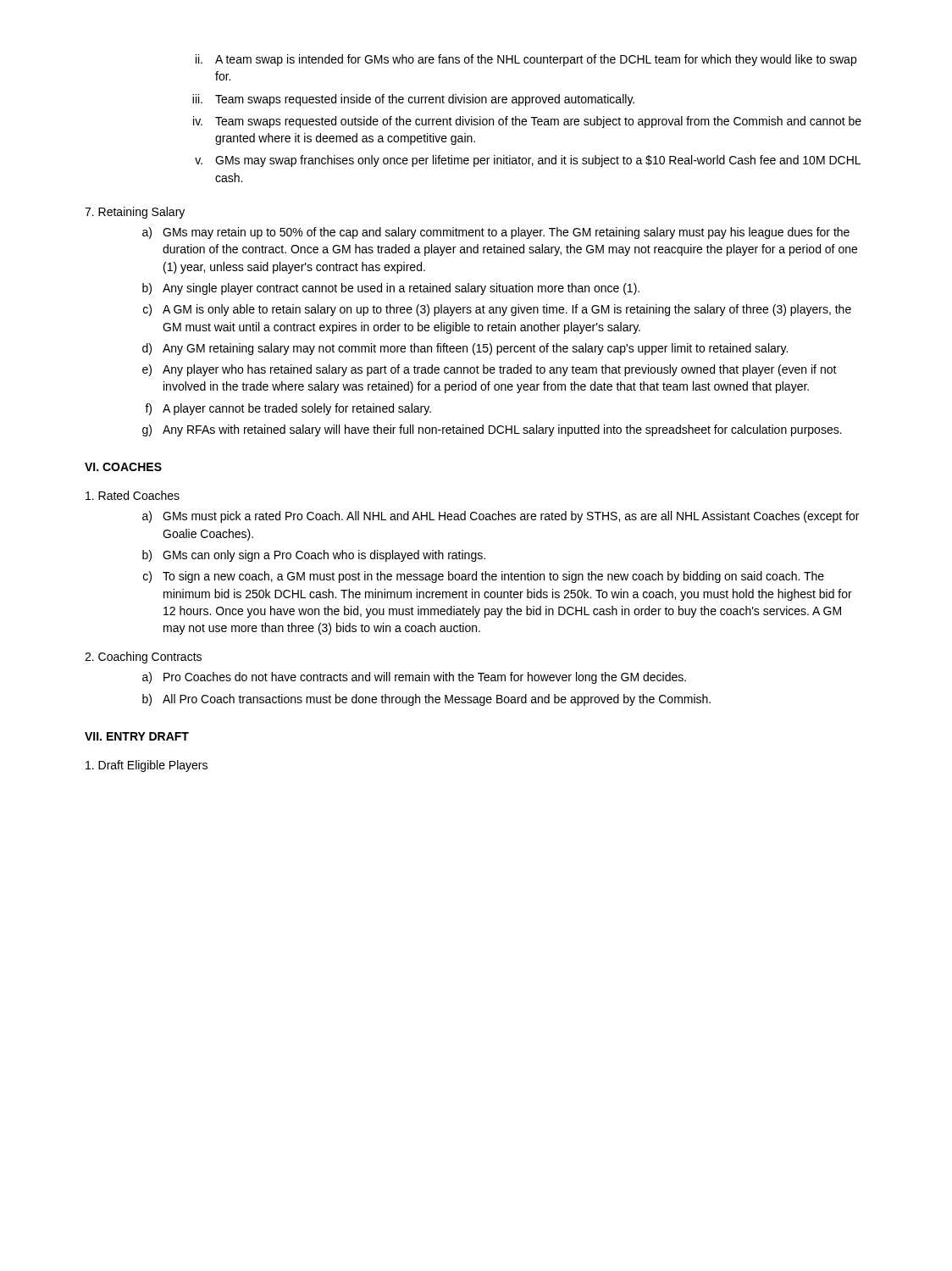Click on the text block starting "d) Any GM retaining salary may not commit"
This screenshot has width=952, height=1271.
click(x=493, y=348)
